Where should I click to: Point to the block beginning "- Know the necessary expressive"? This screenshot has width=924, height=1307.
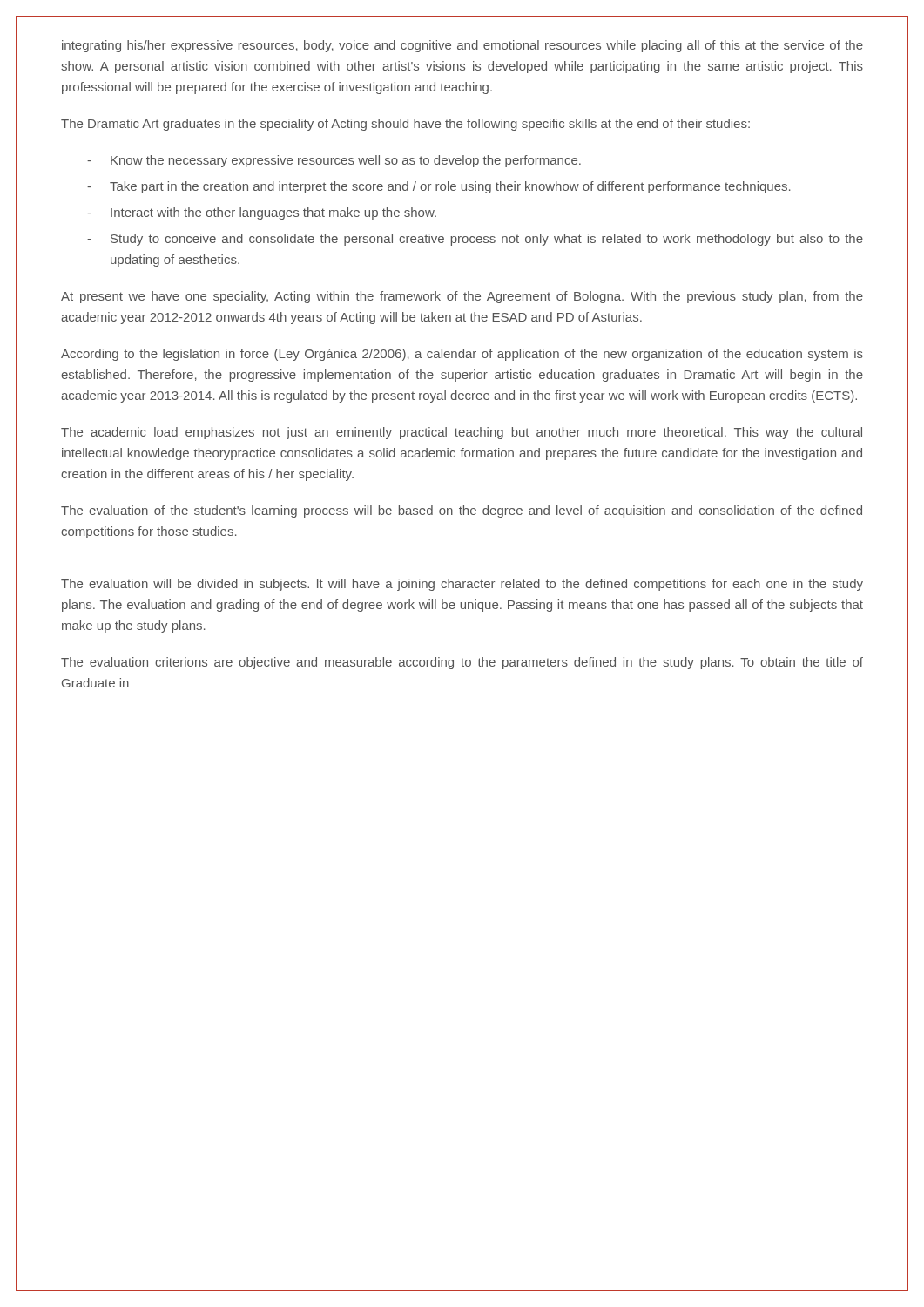(x=475, y=160)
